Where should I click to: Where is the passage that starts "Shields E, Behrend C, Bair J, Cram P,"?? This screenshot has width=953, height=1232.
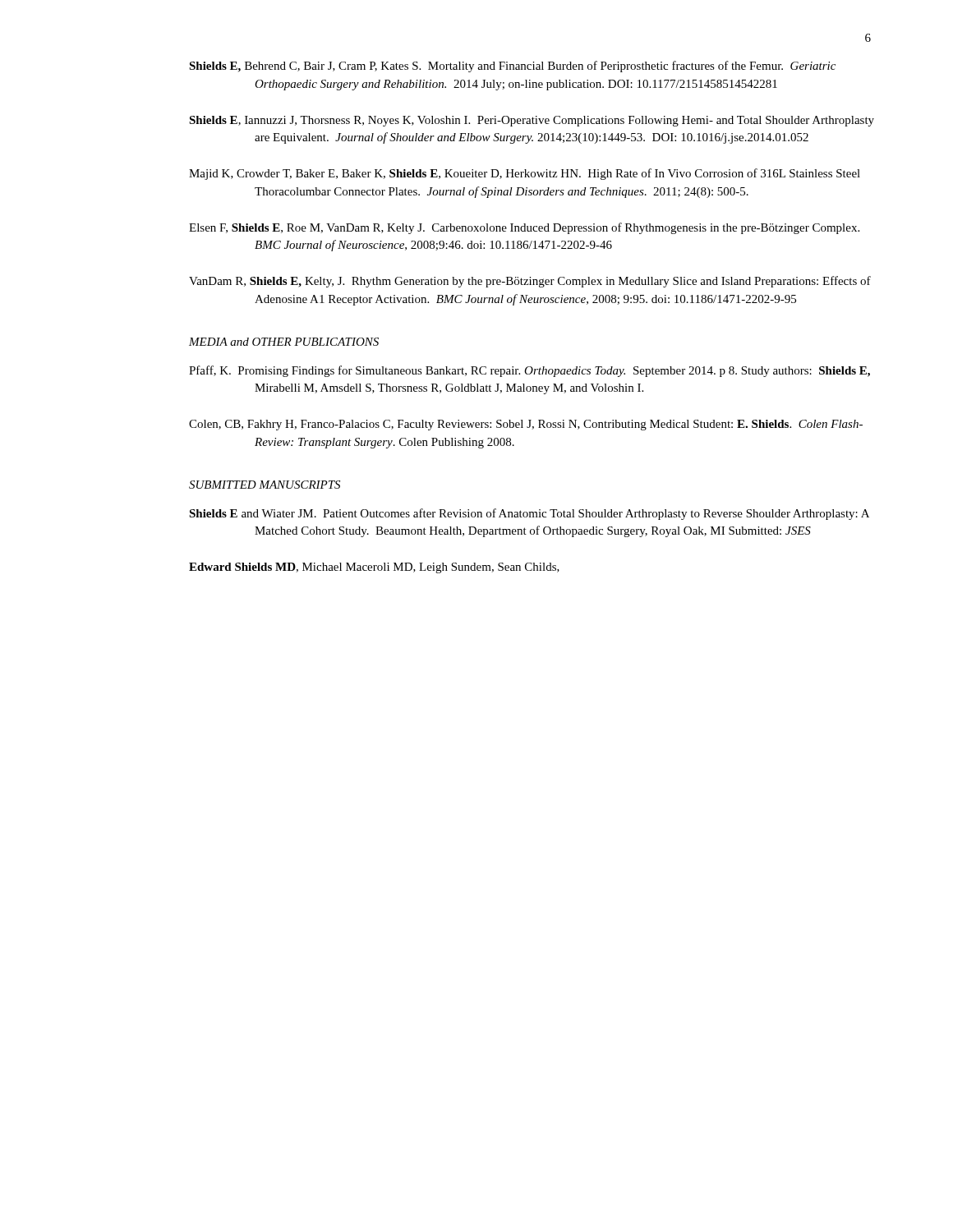click(534, 75)
